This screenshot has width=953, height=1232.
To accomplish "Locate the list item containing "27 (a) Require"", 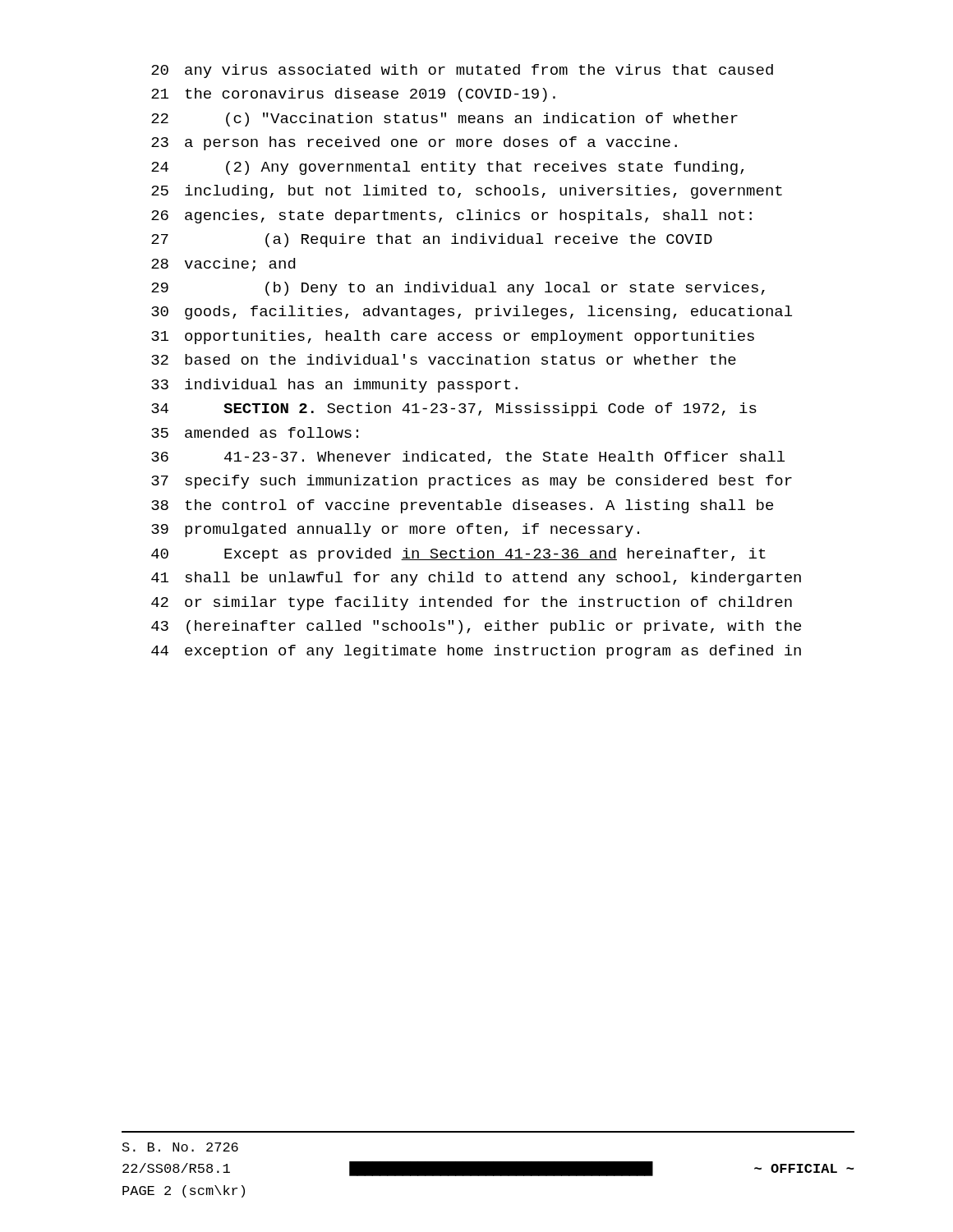I will tap(488, 240).
